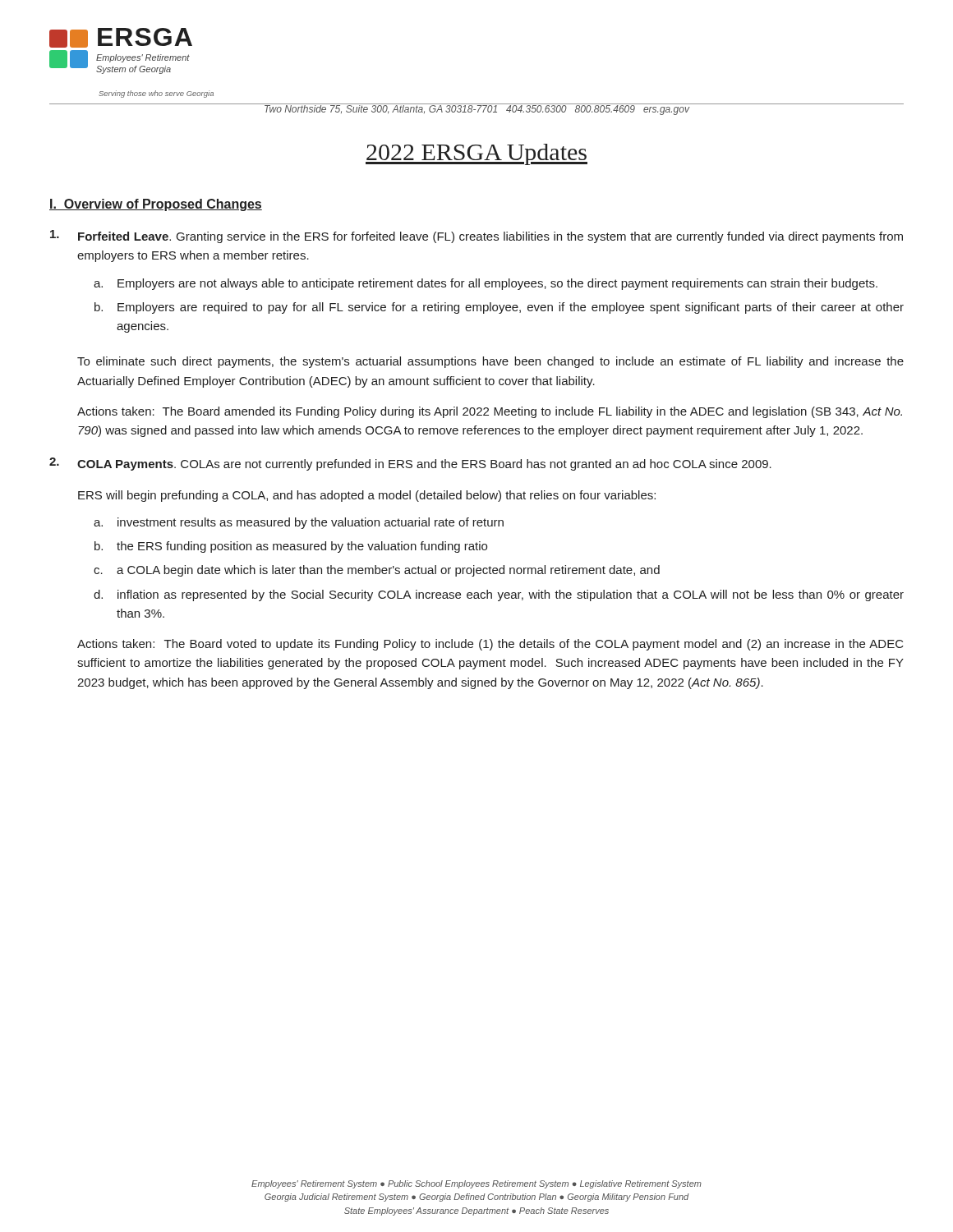Find a logo
This screenshot has width=953, height=1232.
point(476,49)
